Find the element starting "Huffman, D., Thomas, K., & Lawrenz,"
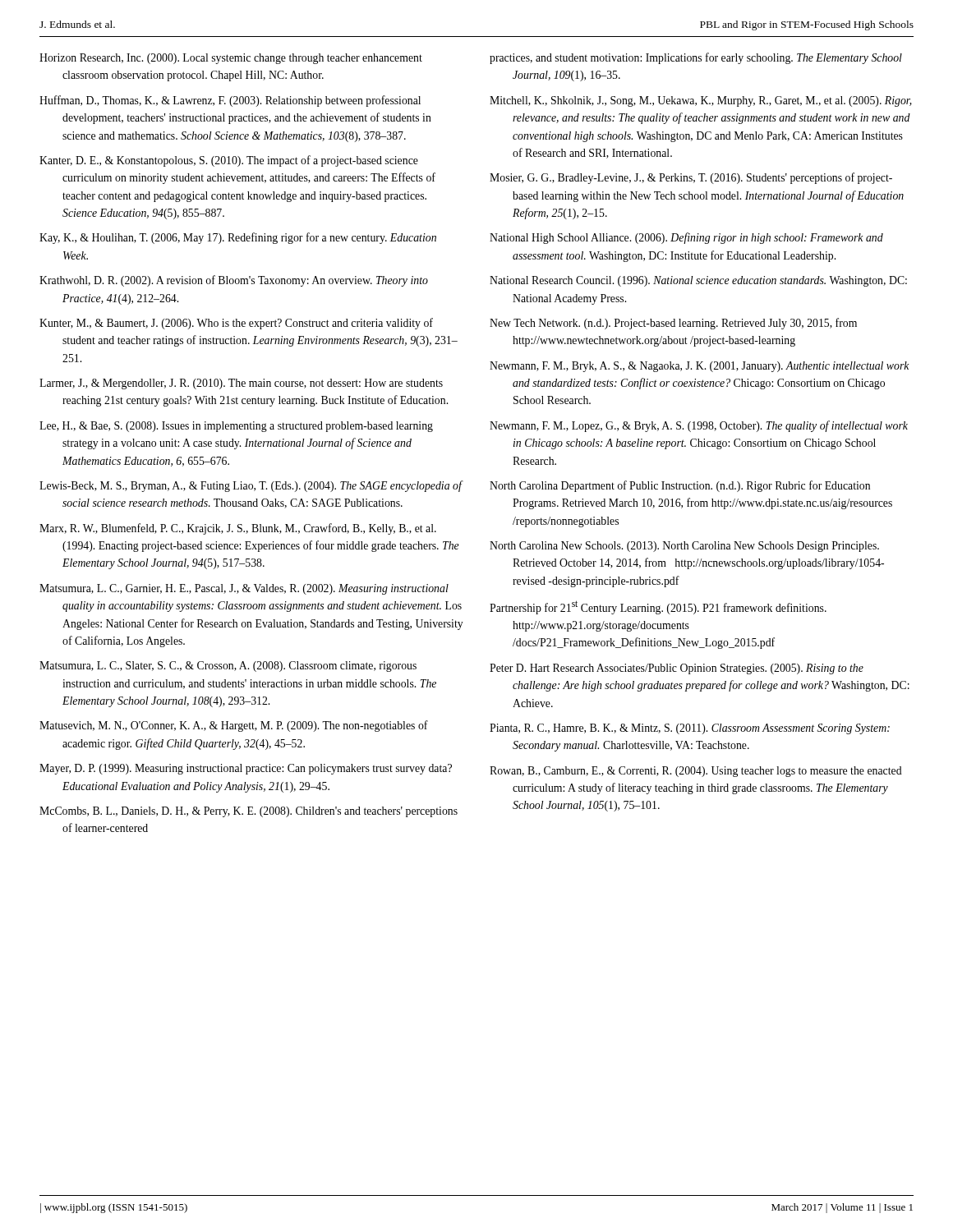953x1232 pixels. (x=235, y=118)
